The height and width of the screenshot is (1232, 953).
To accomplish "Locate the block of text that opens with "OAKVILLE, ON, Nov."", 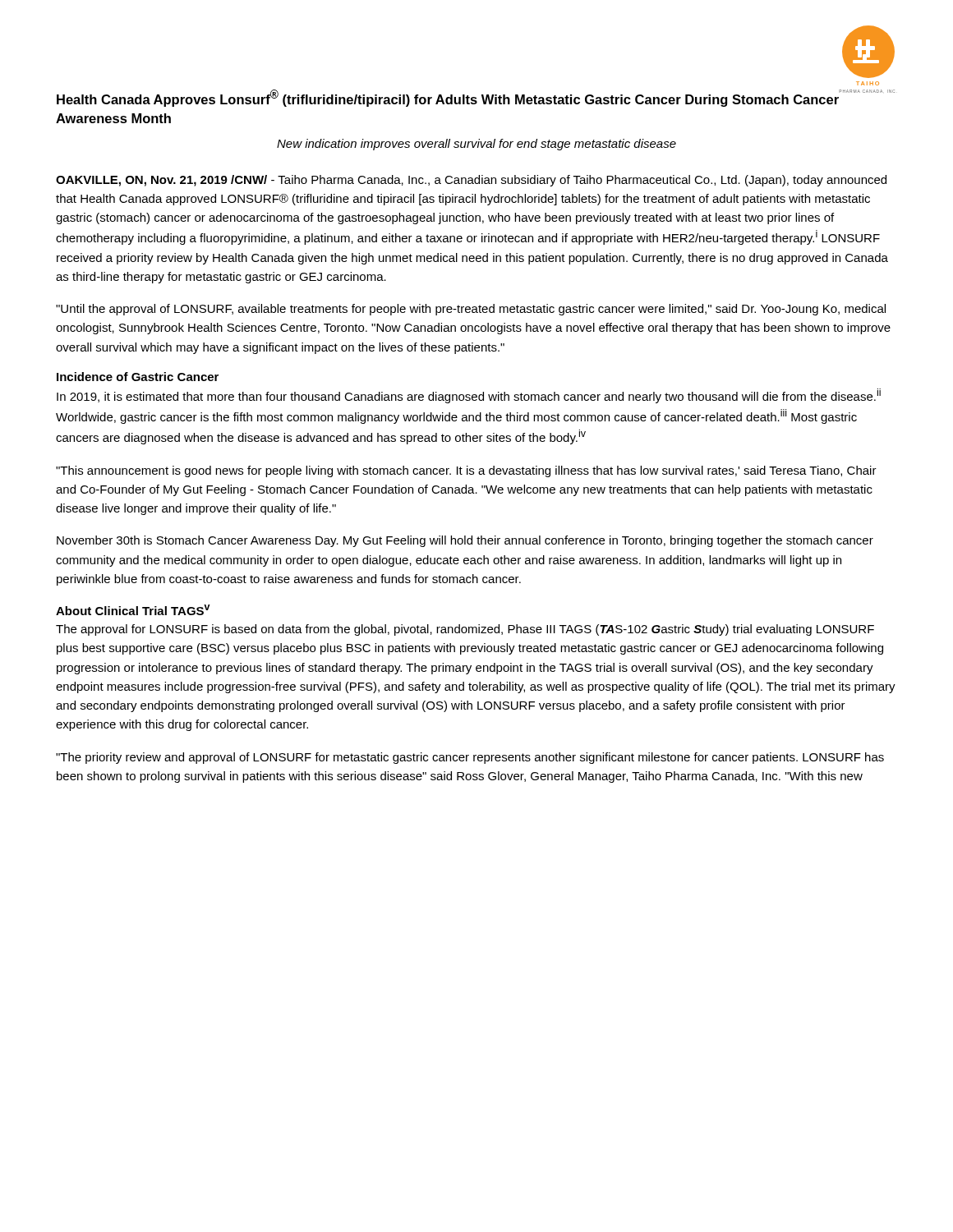I will (x=472, y=228).
